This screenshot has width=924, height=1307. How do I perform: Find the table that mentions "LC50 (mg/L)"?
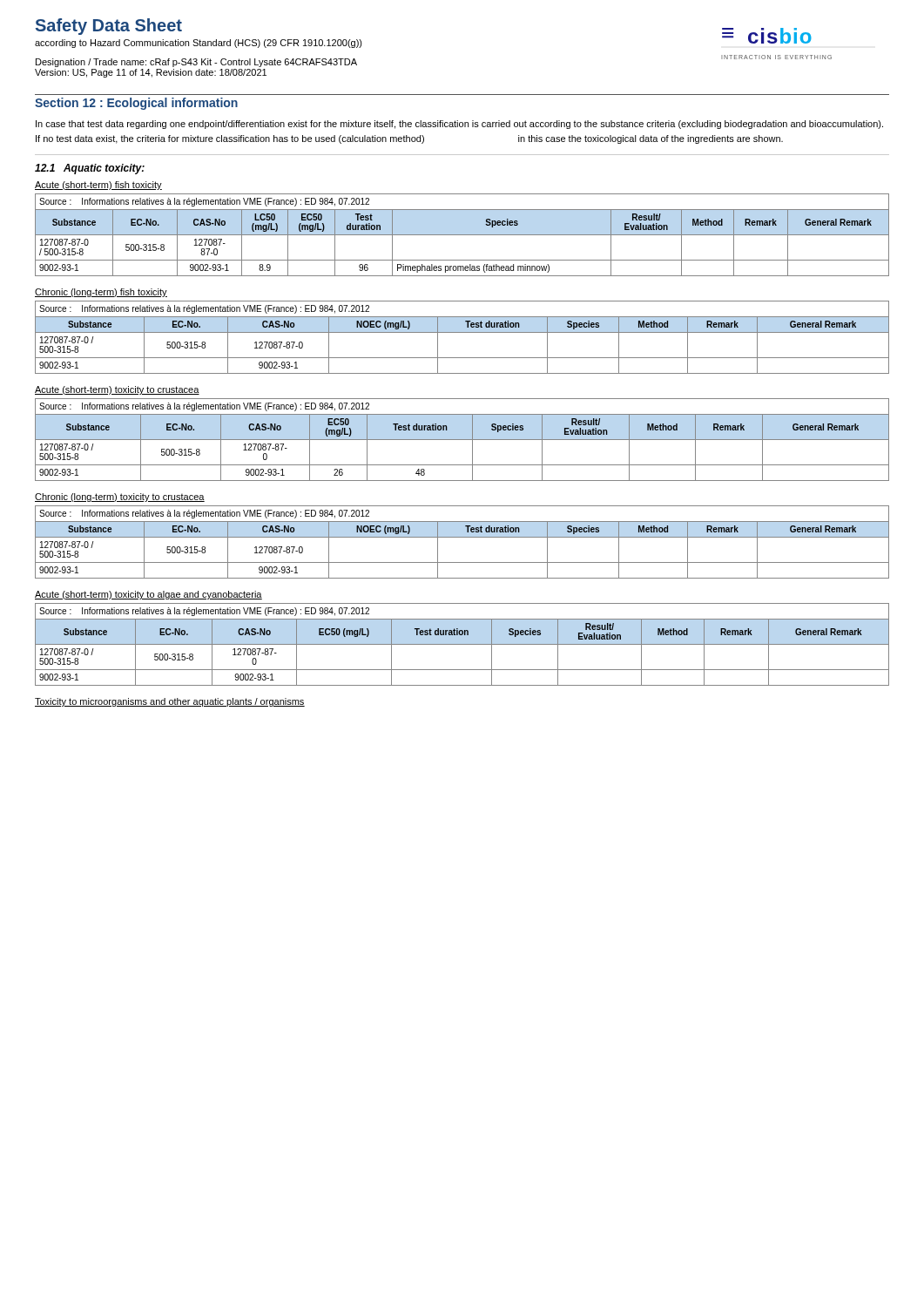click(x=462, y=235)
